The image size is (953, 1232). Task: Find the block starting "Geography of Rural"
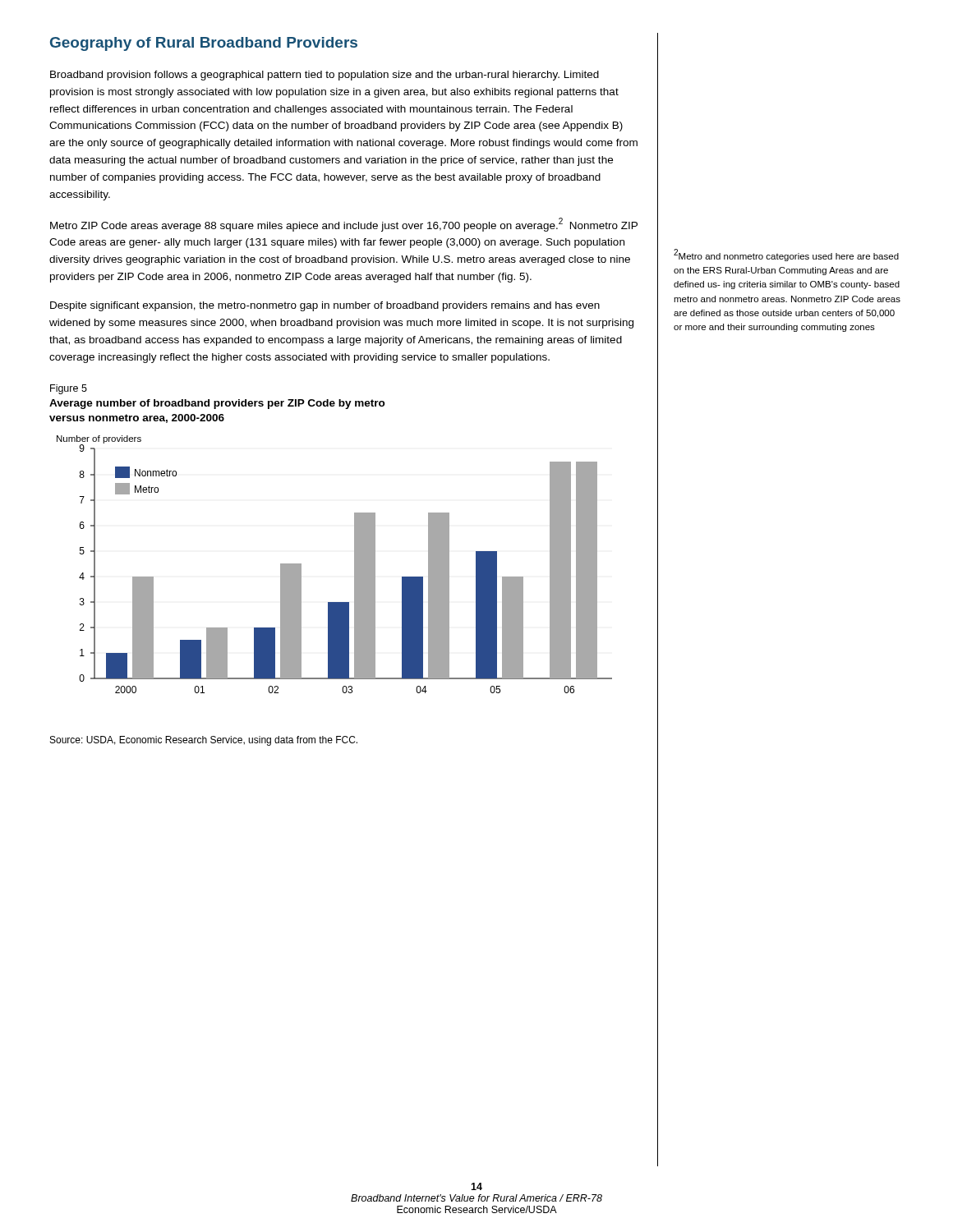coord(204,42)
